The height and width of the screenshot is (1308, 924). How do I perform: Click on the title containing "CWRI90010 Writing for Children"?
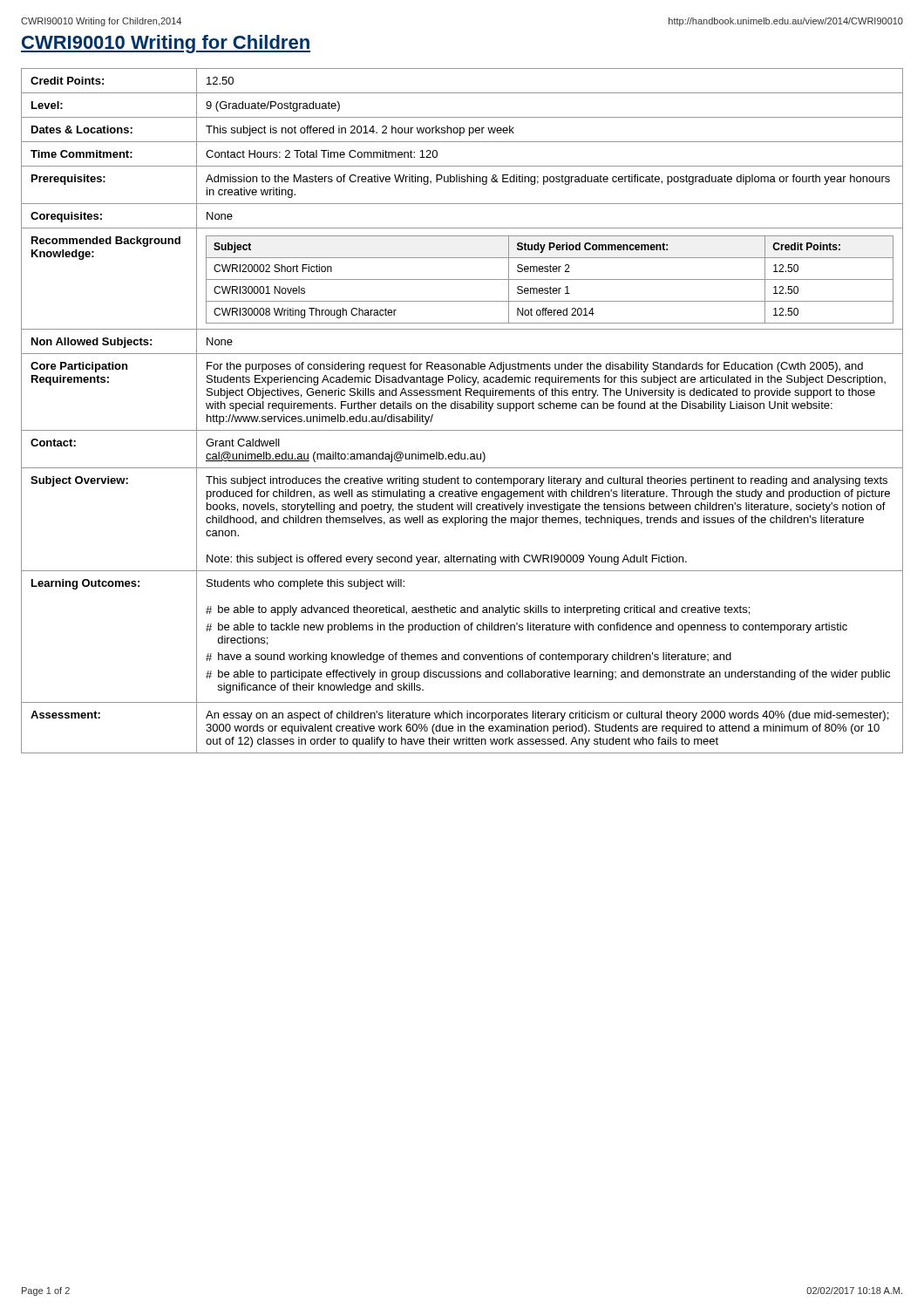click(166, 43)
